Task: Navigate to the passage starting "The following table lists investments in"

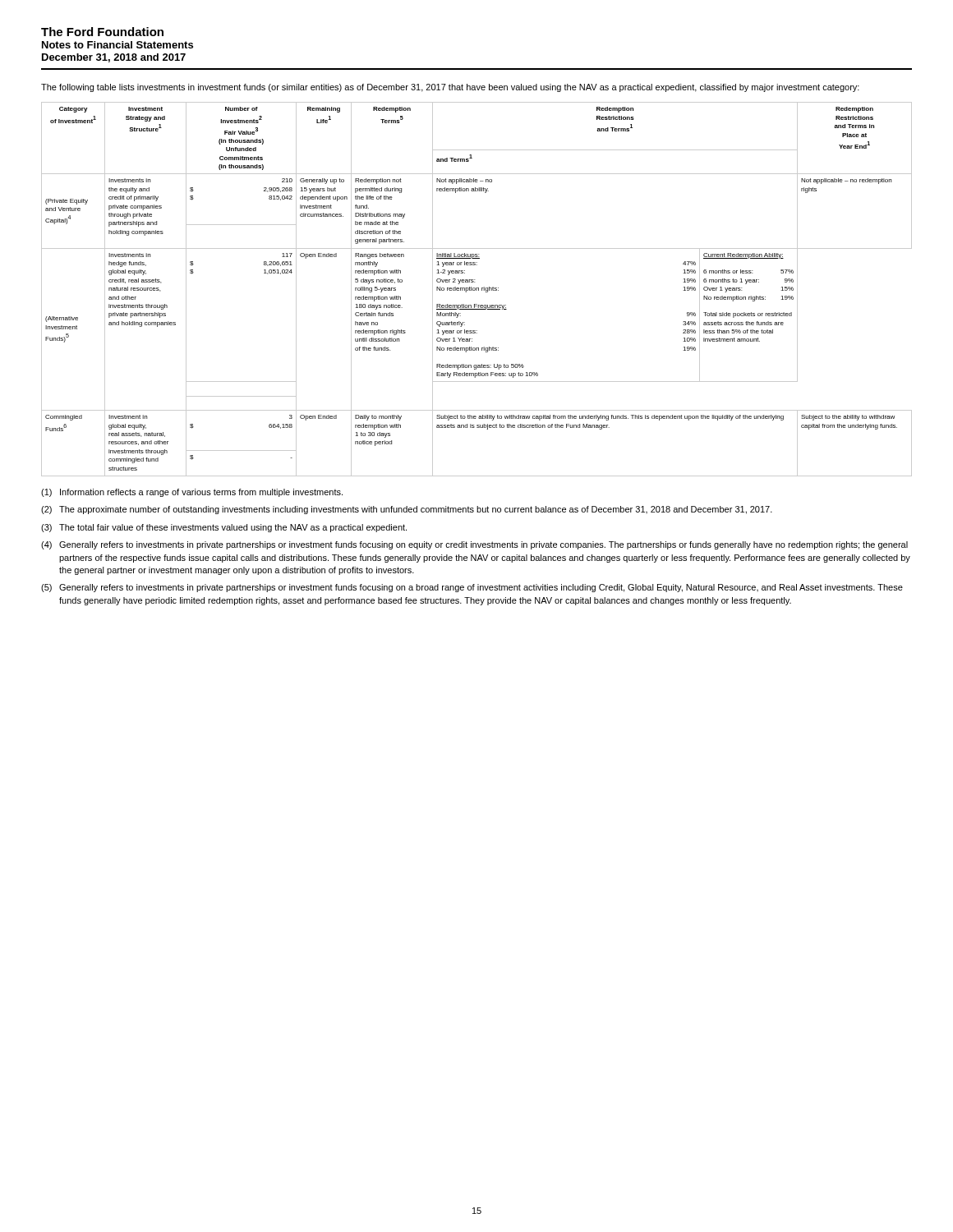Action: pyautogui.click(x=450, y=87)
